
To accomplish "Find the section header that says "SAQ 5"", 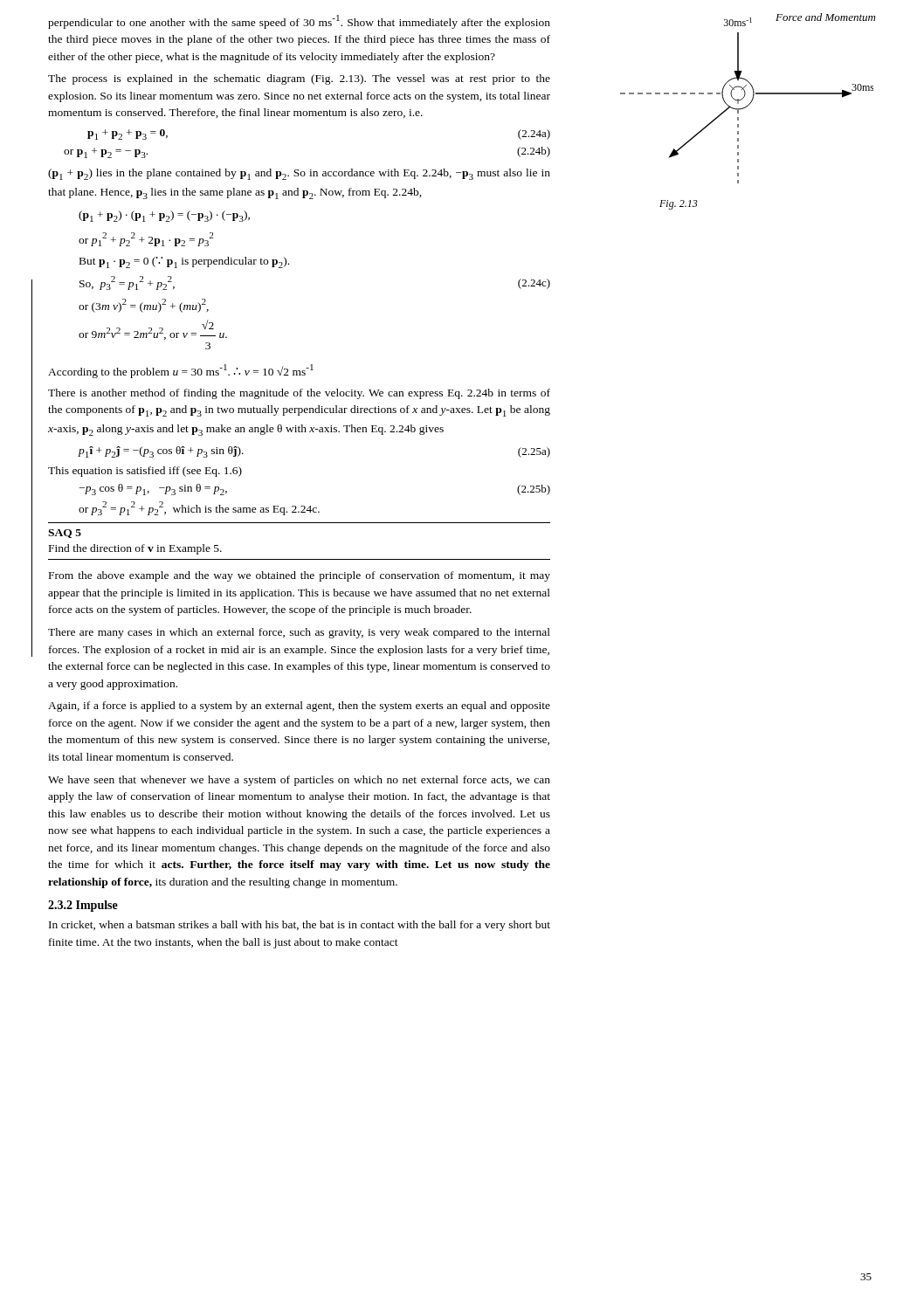I will [x=65, y=533].
